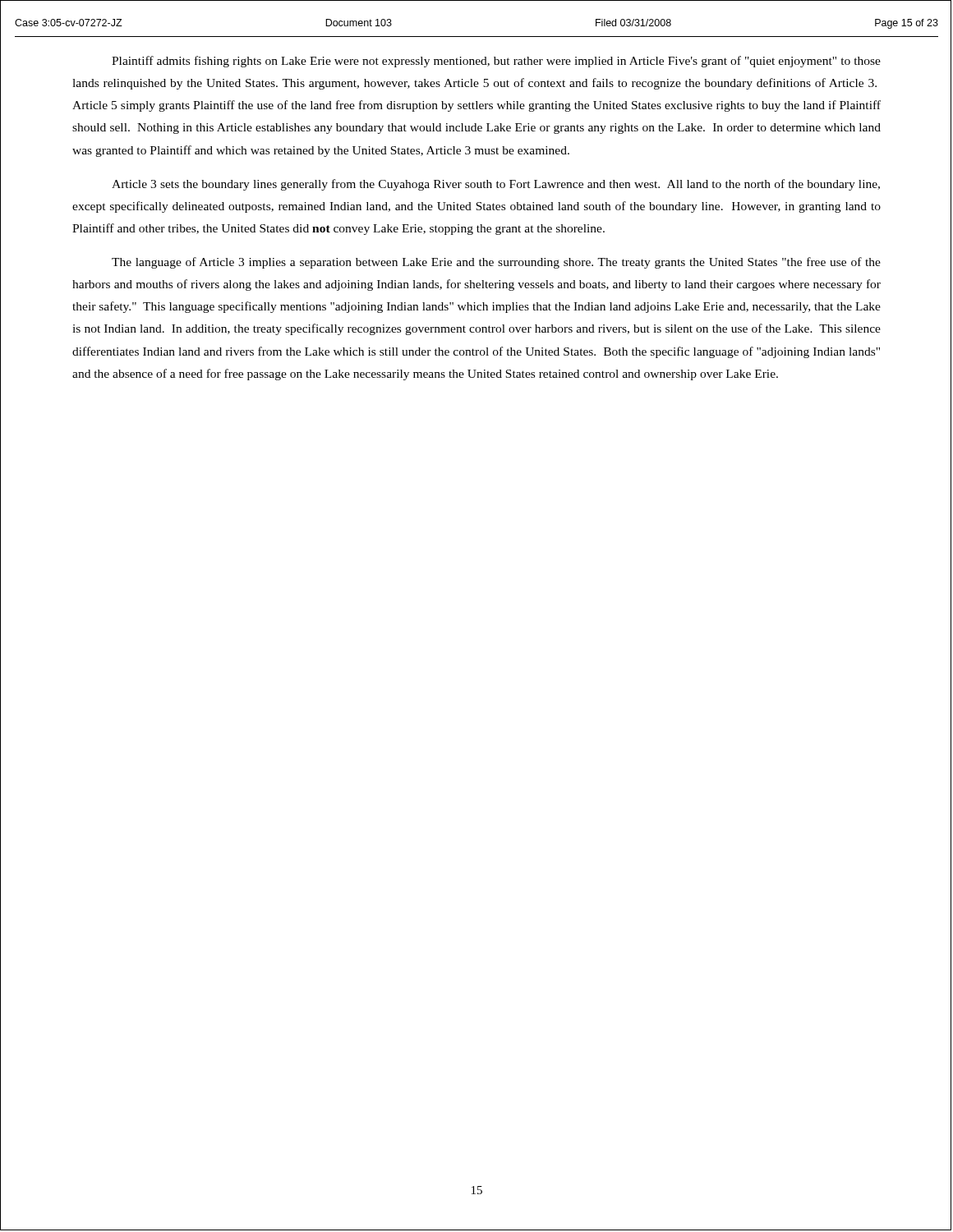This screenshot has width=953, height=1232.
Task: Locate the text block that reads "Plaintiff admits fishing rights on"
Action: tap(476, 105)
